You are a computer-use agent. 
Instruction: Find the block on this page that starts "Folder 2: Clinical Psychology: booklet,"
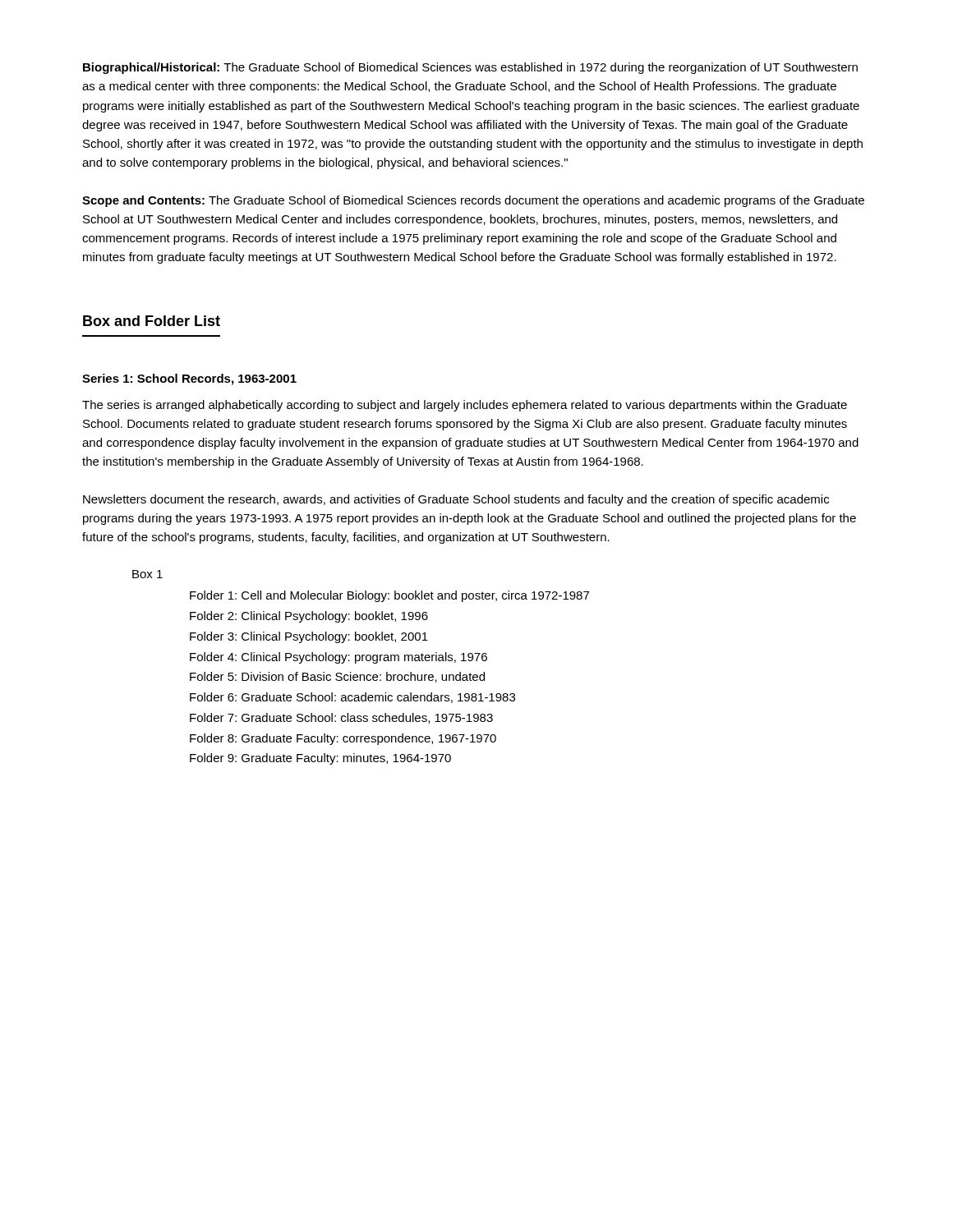(308, 616)
